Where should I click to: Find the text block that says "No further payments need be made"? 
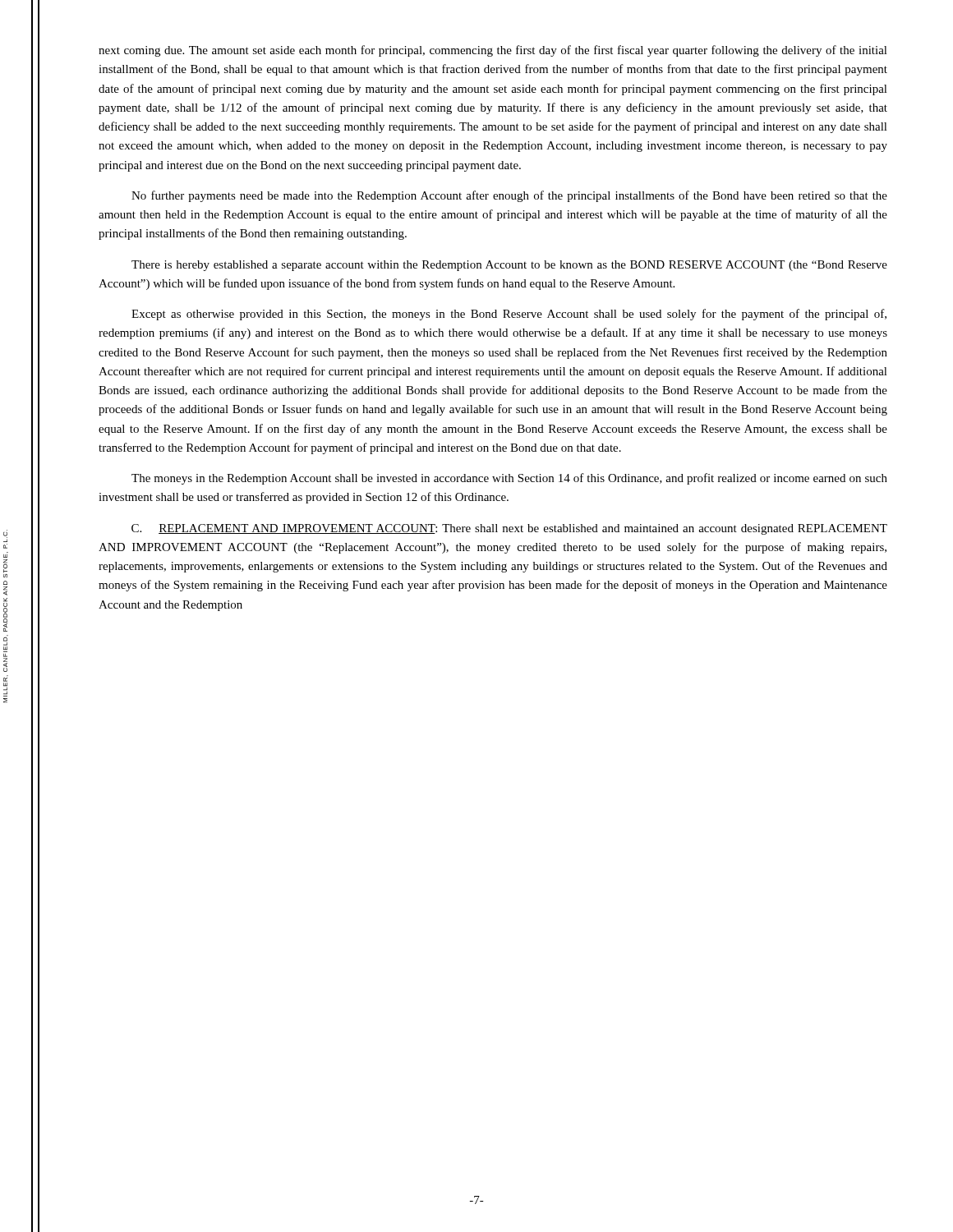493,214
